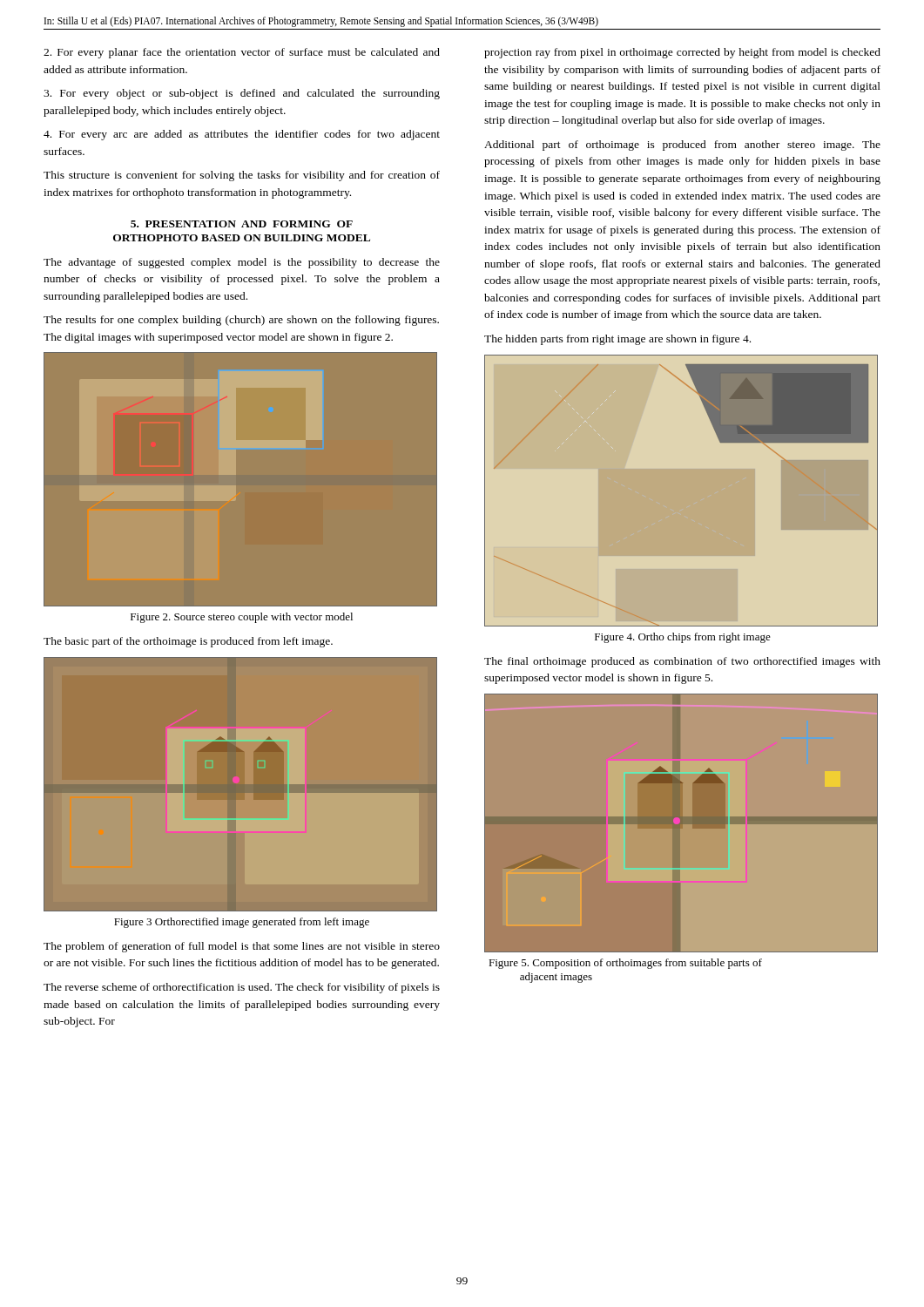The width and height of the screenshot is (924, 1307).
Task: Locate the text block with the text "The final orthoimage produced"
Action: (x=682, y=669)
